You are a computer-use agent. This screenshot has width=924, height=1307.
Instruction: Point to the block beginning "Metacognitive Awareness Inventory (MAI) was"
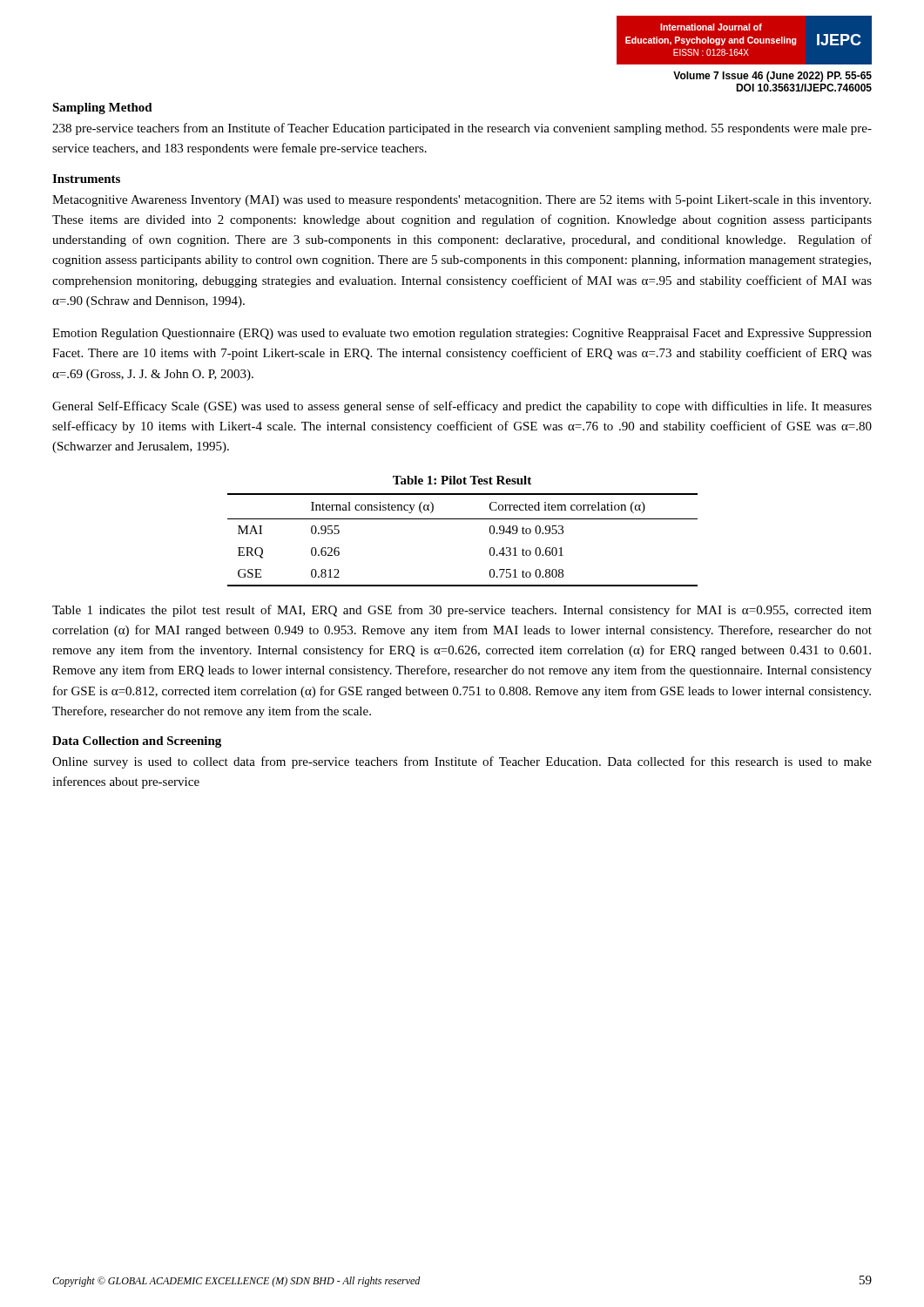coord(462,250)
